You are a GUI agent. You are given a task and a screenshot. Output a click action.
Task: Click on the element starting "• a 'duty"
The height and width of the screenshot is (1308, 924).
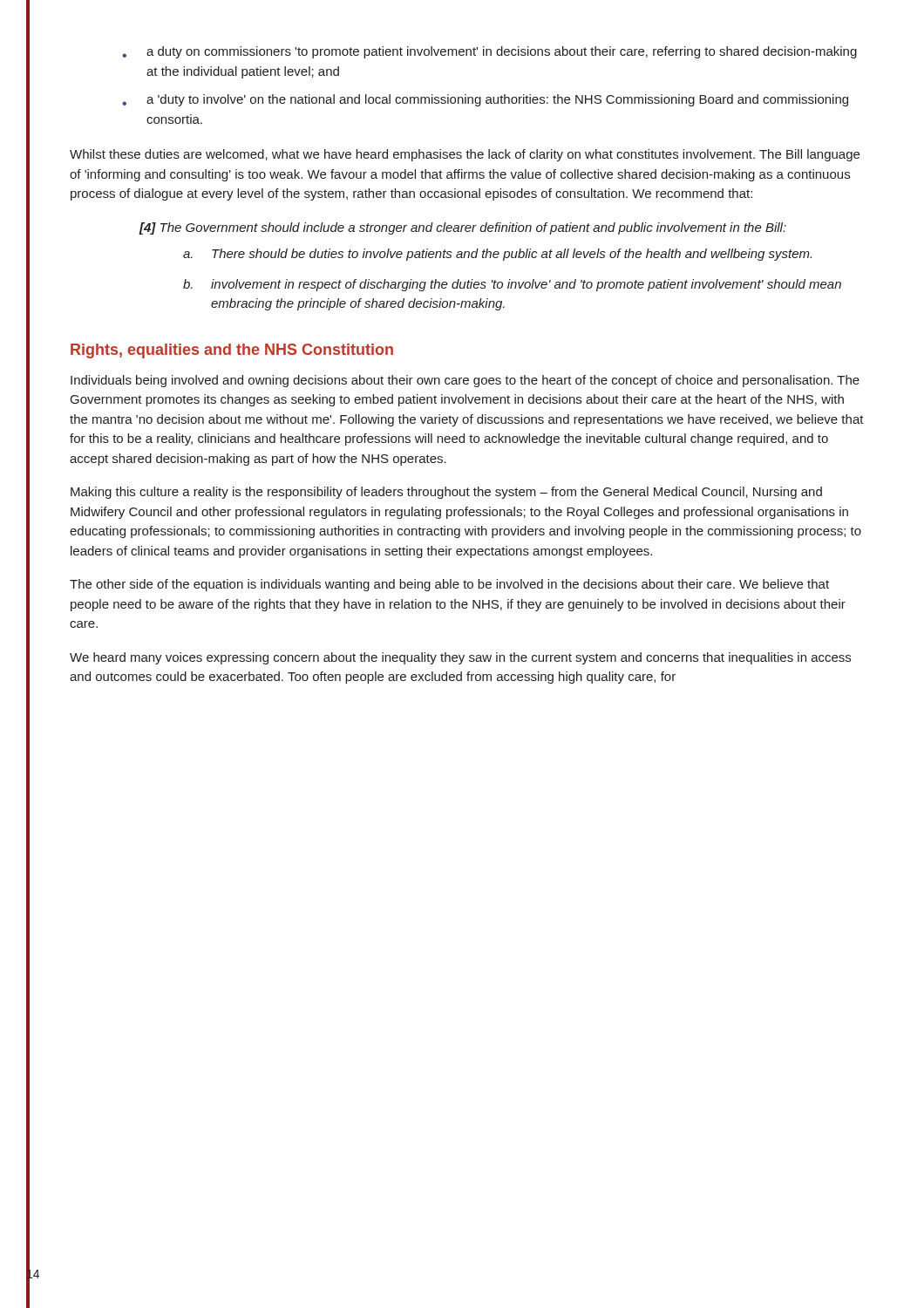[493, 109]
